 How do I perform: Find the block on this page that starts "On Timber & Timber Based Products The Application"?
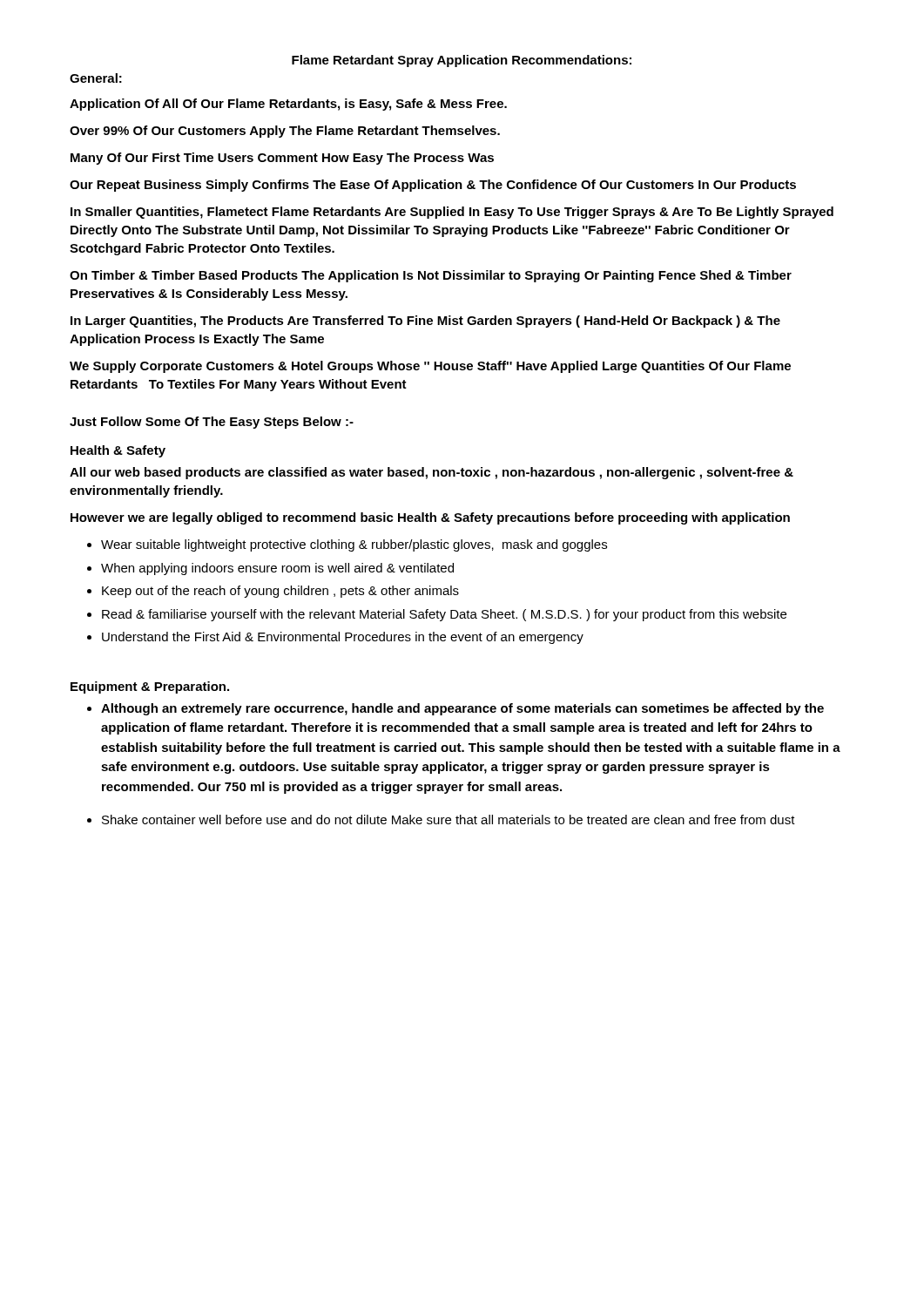[x=431, y=284]
